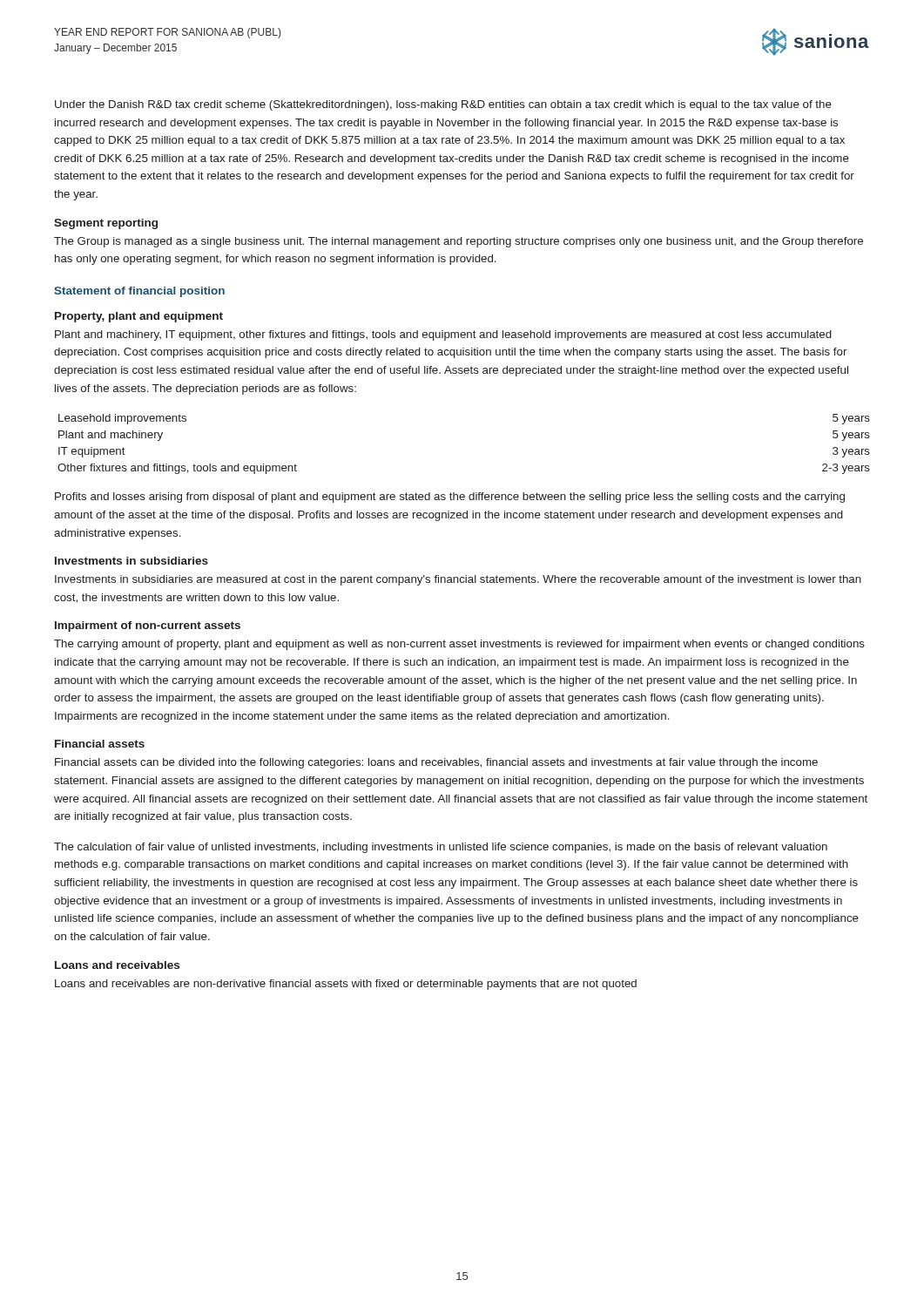
Task: Navigate to the text starting "Statement of financial position"
Action: [140, 290]
